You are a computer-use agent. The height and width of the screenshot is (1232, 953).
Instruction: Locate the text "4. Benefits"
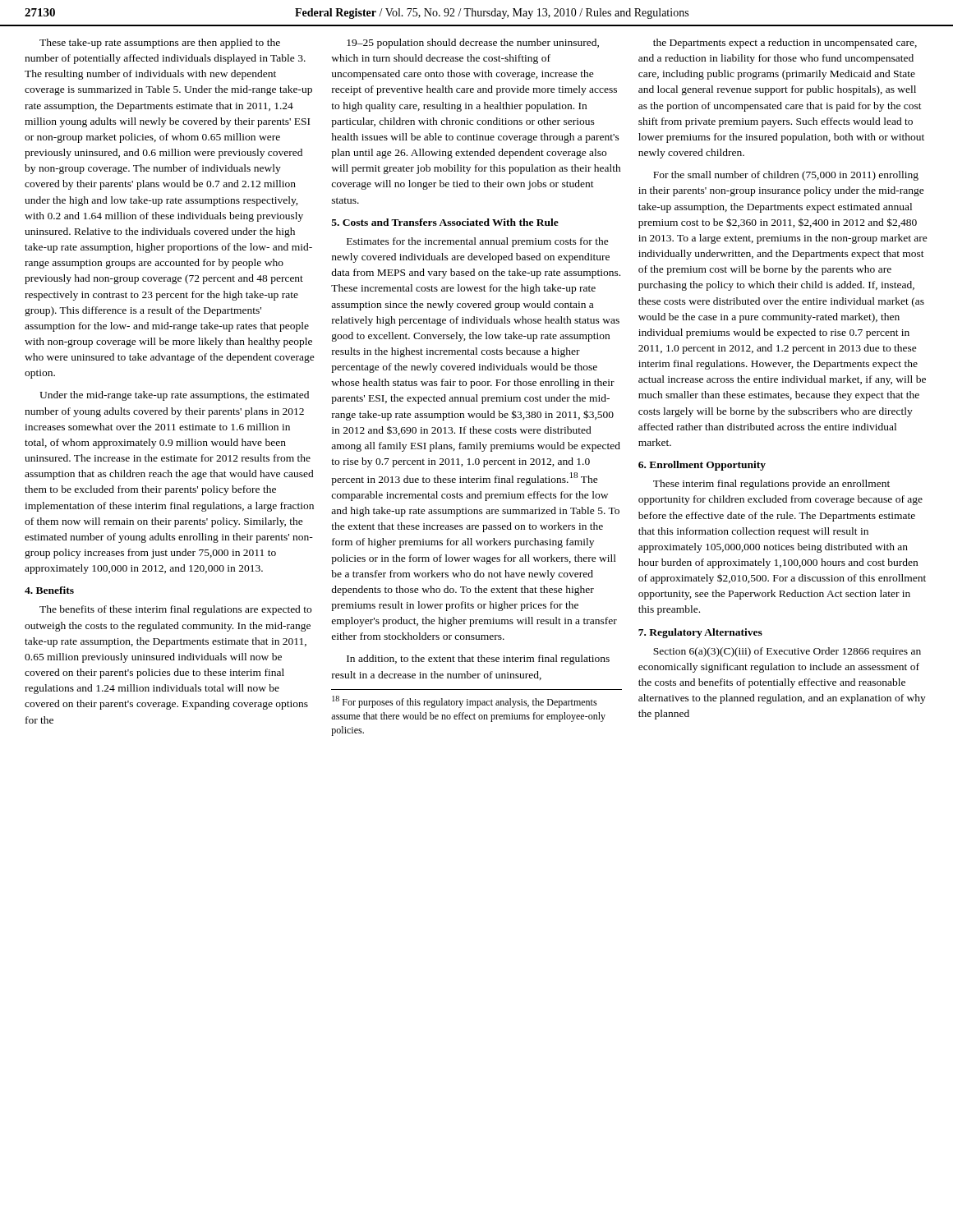(49, 590)
